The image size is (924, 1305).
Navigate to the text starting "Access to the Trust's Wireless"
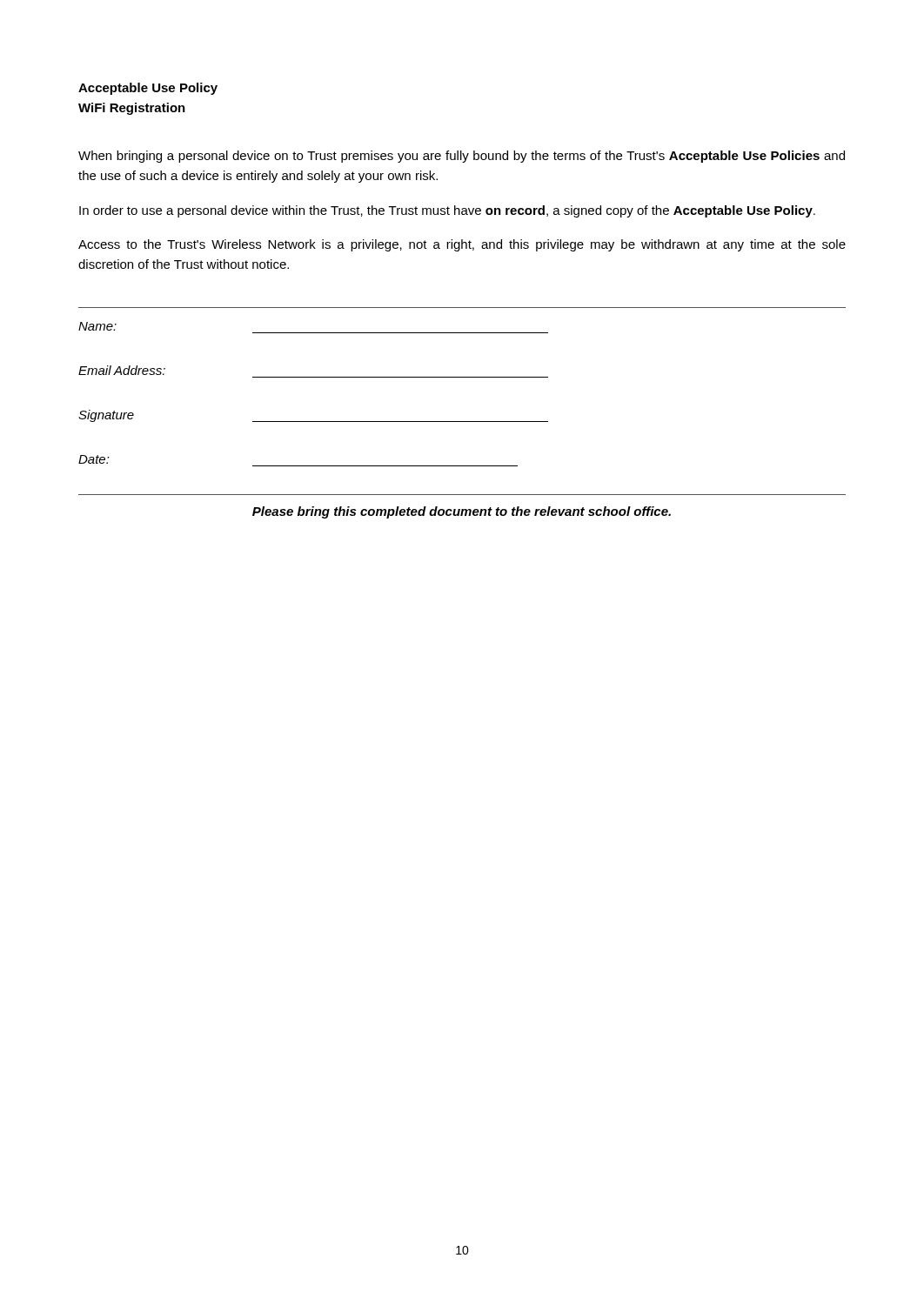462,254
